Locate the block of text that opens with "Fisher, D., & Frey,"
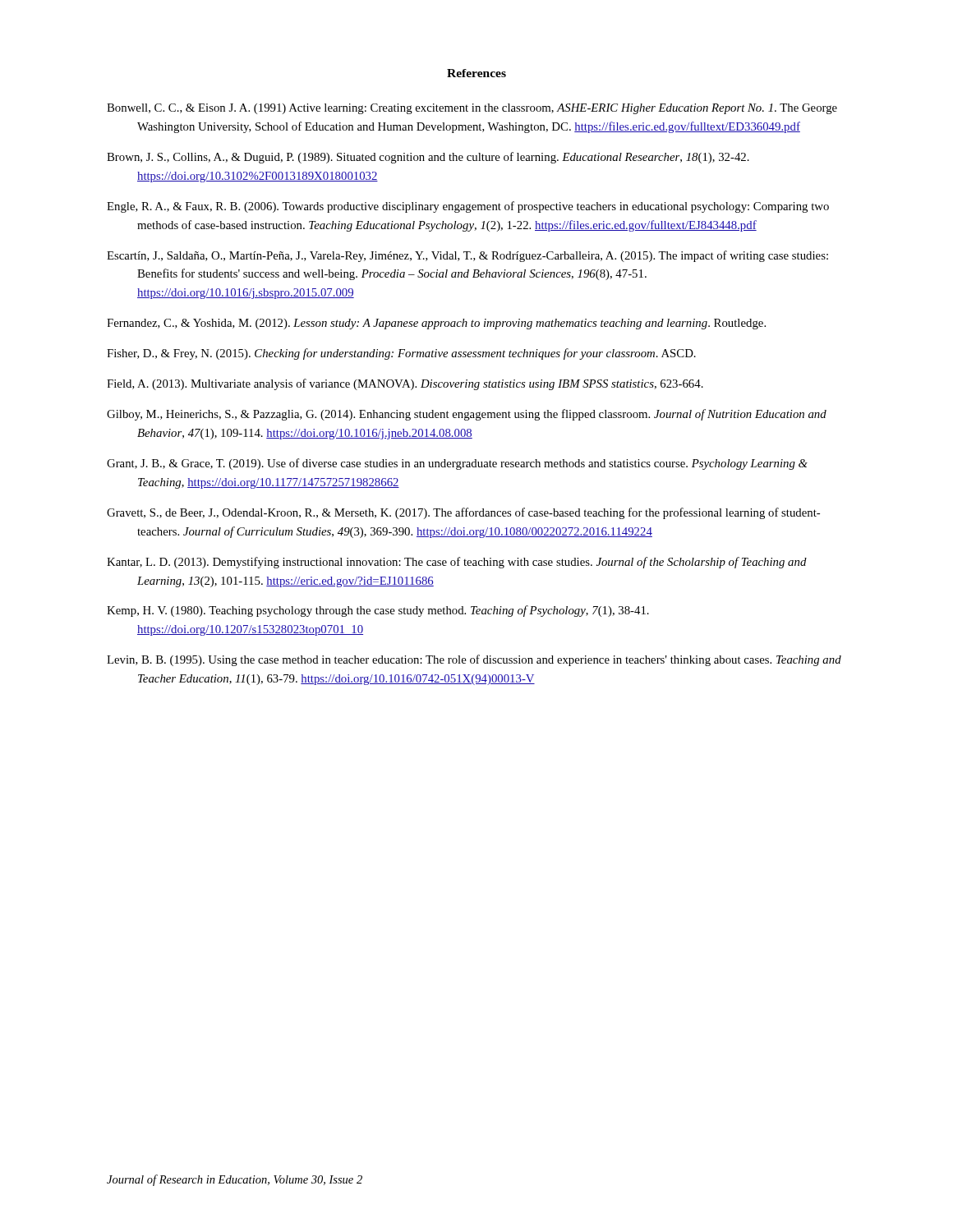This screenshot has width=953, height=1232. [402, 353]
